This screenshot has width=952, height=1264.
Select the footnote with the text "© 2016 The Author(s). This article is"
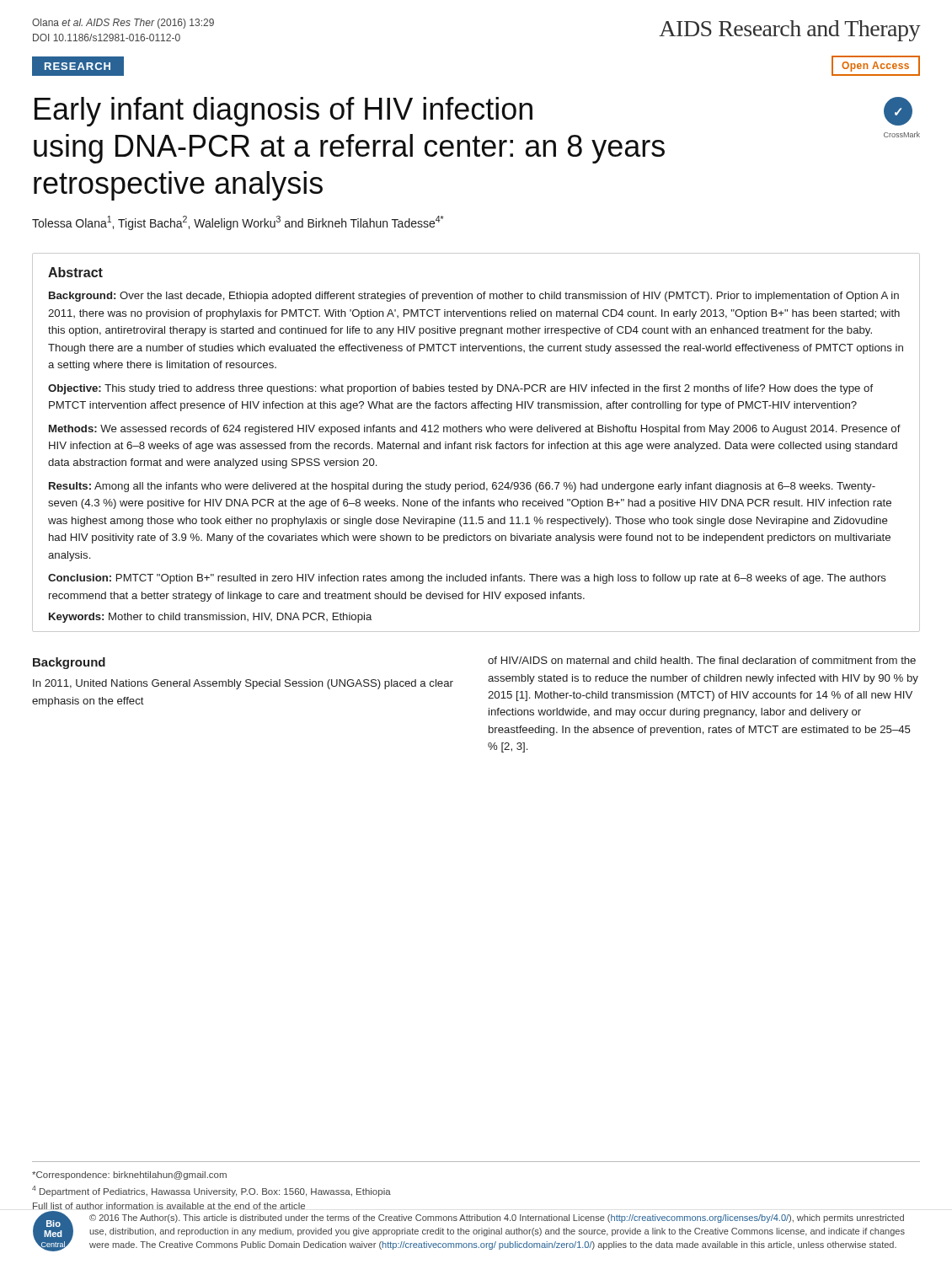click(497, 1231)
